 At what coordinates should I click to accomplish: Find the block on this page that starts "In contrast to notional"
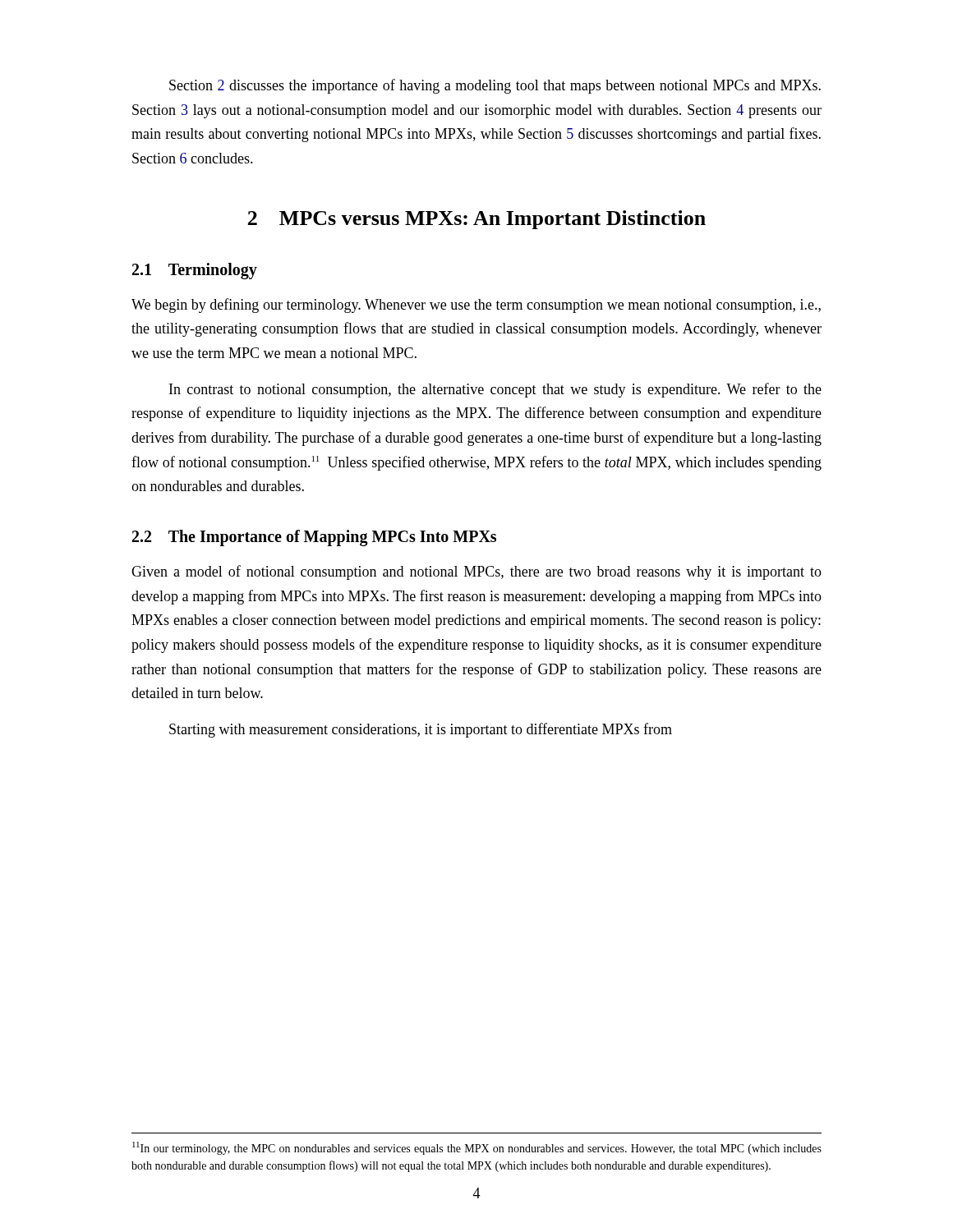click(x=476, y=438)
